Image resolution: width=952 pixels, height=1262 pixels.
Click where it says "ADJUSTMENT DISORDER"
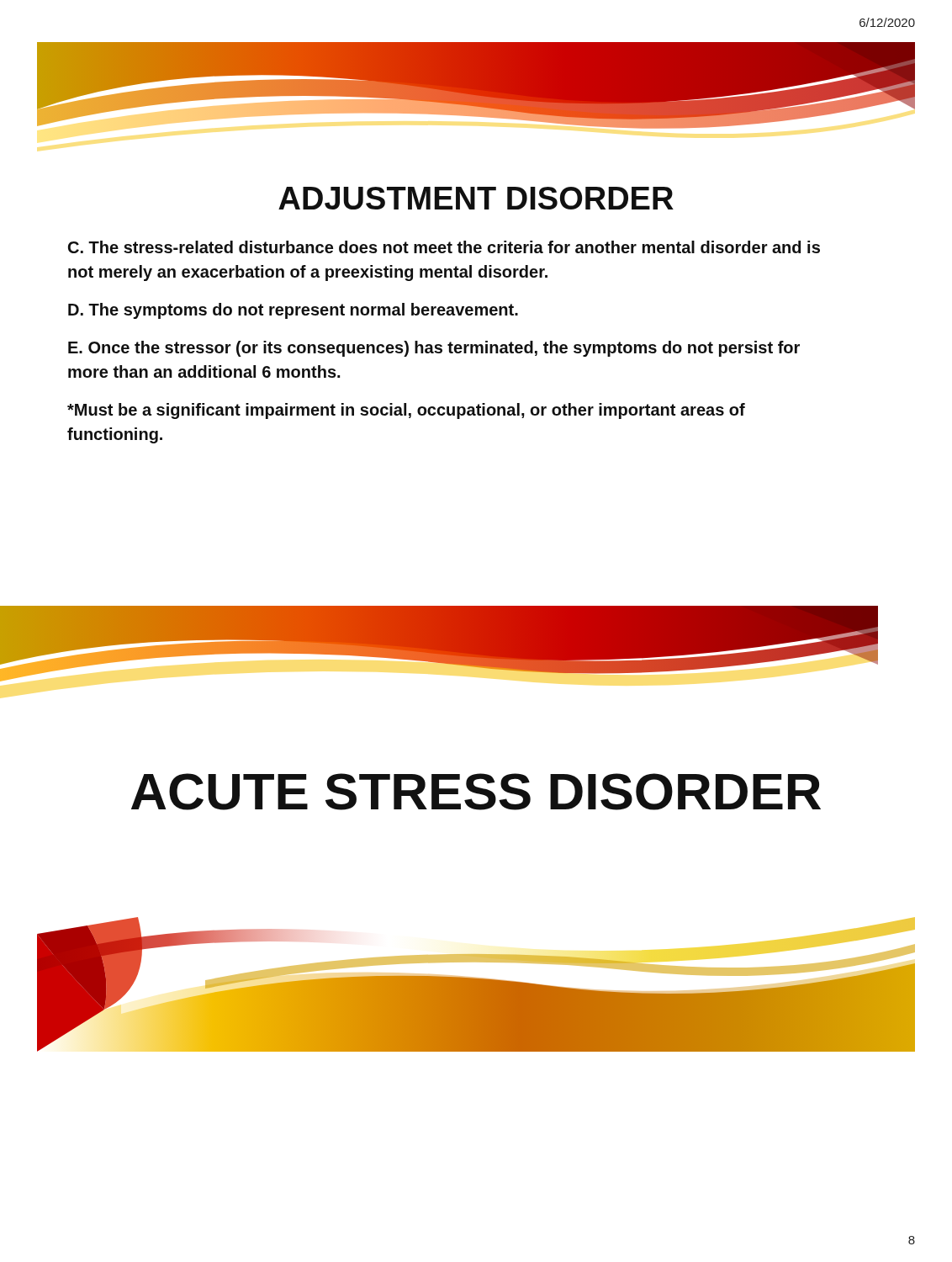tap(476, 199)
